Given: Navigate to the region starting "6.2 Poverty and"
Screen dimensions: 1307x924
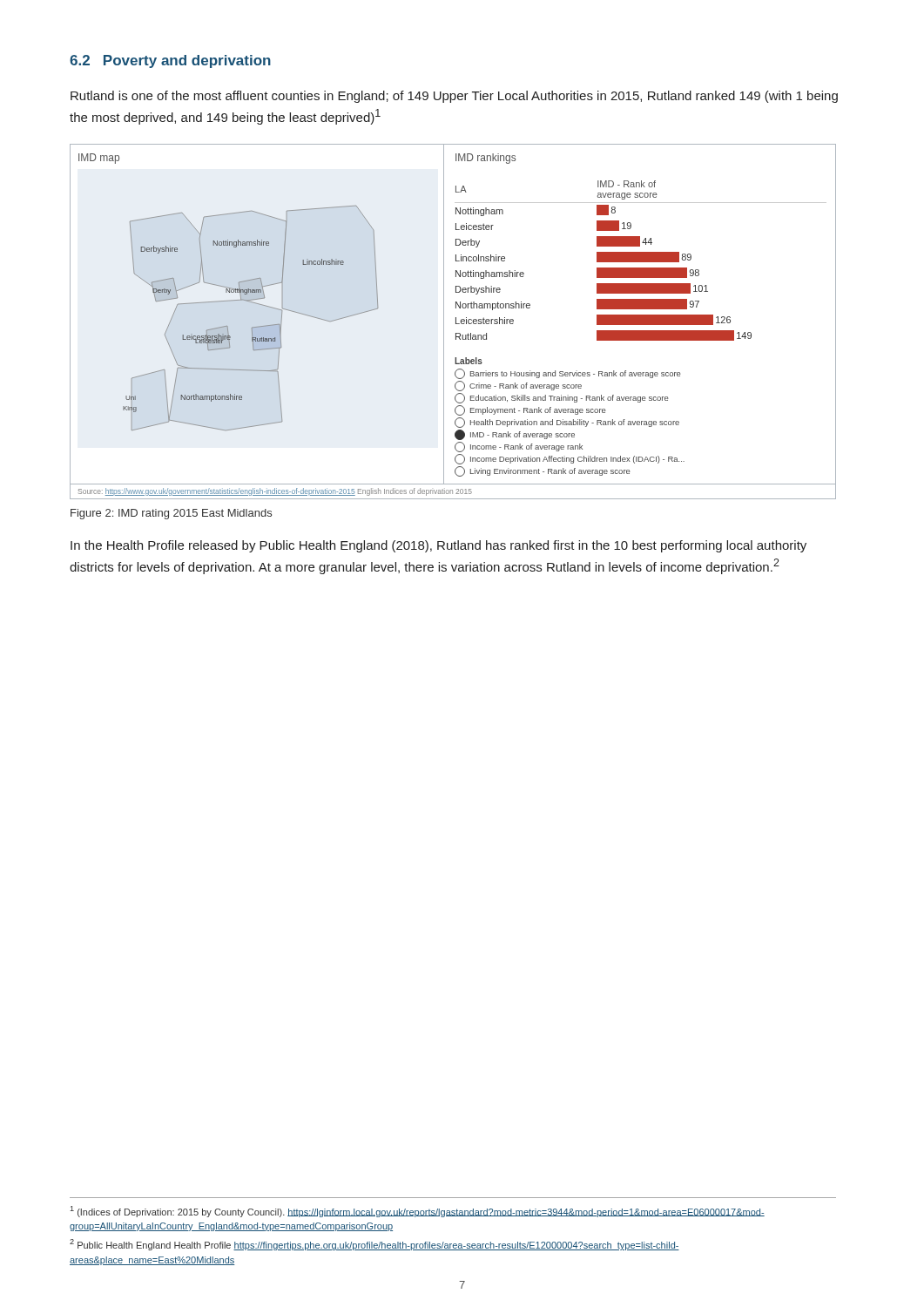Looking at the screenshot, I should (170, 61).
